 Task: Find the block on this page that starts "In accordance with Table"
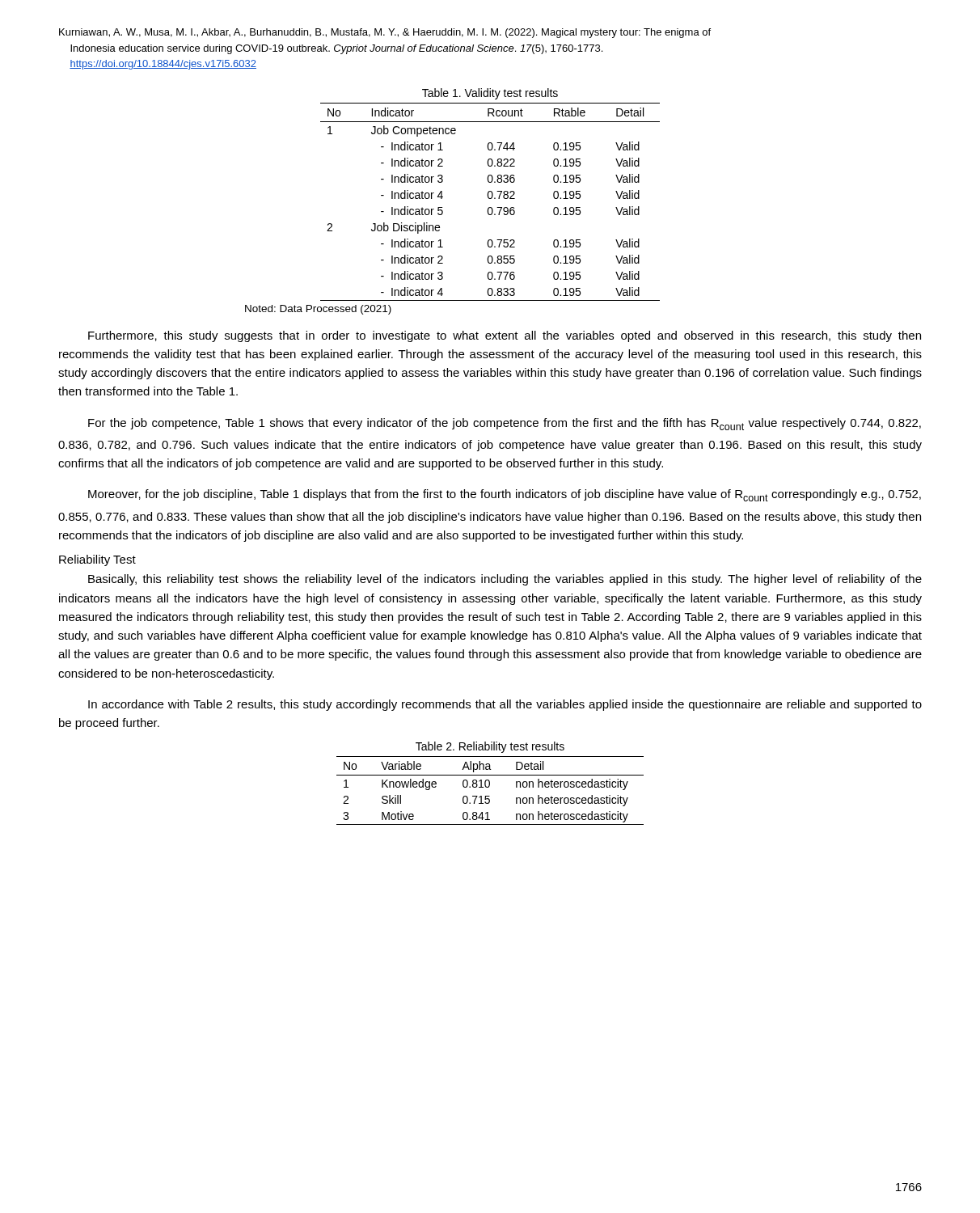(x=490, y=713)
